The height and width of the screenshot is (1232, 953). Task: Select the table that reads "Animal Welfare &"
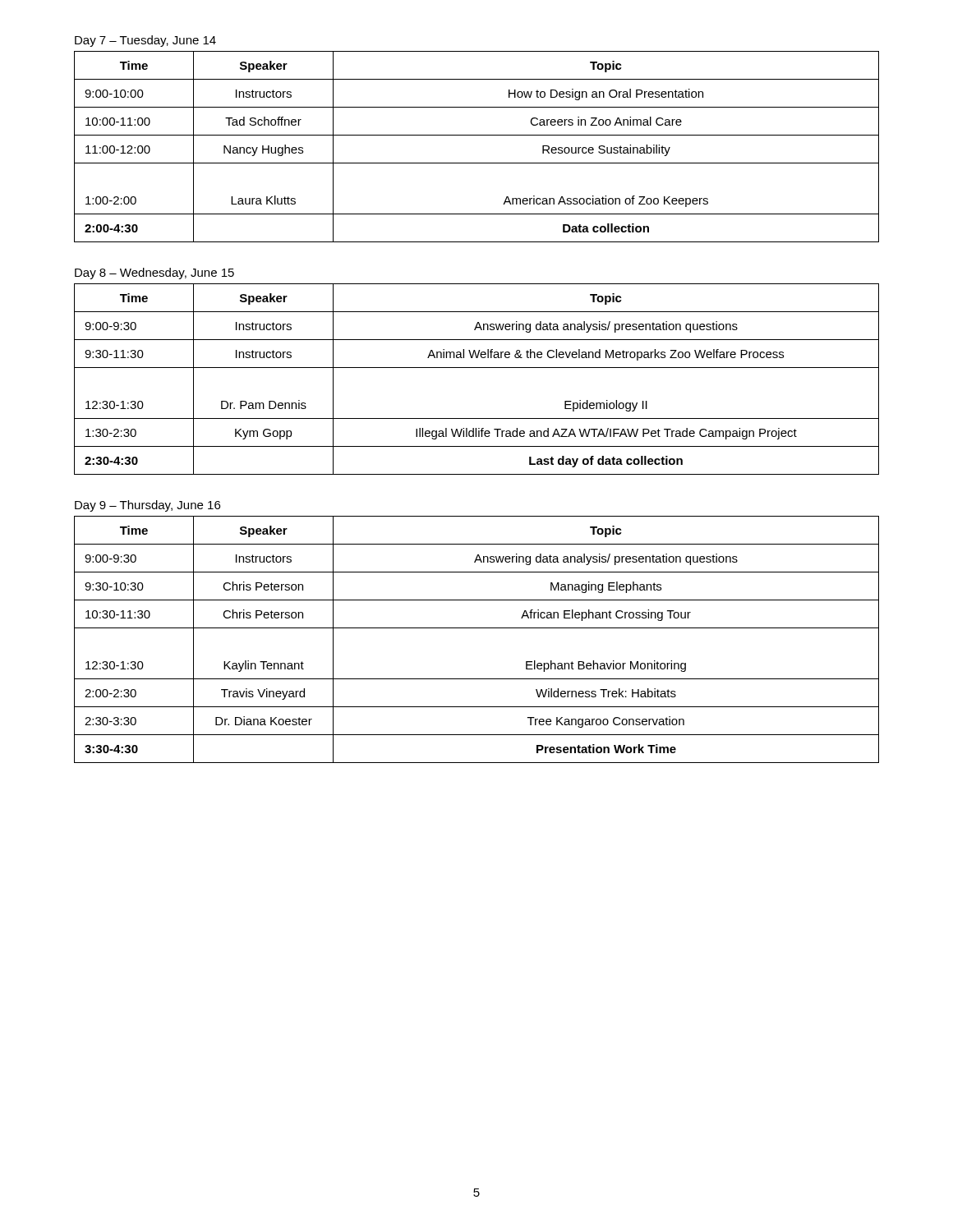[x=476, y=379]
